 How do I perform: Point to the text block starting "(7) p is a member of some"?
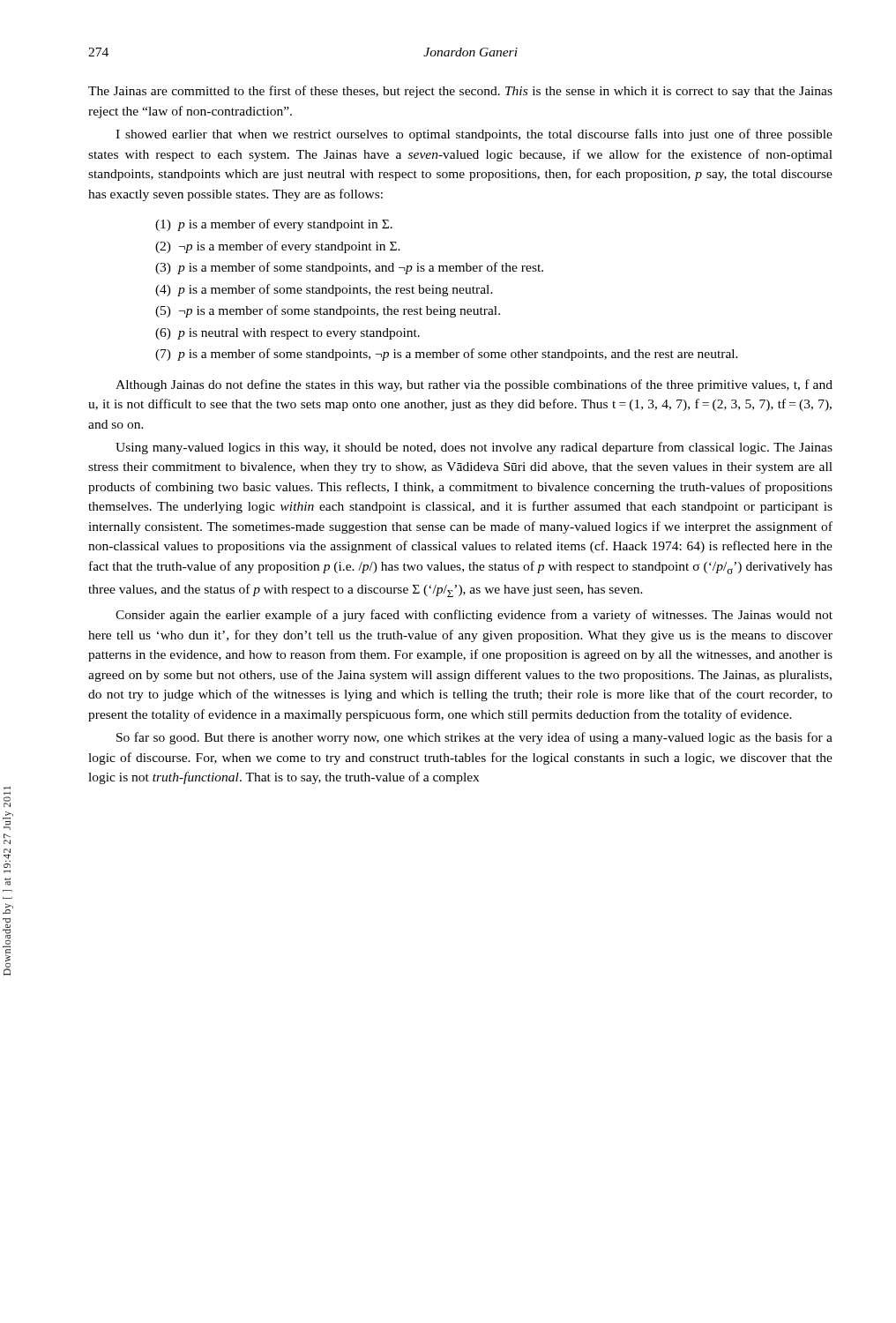click(x=487, y=354)
